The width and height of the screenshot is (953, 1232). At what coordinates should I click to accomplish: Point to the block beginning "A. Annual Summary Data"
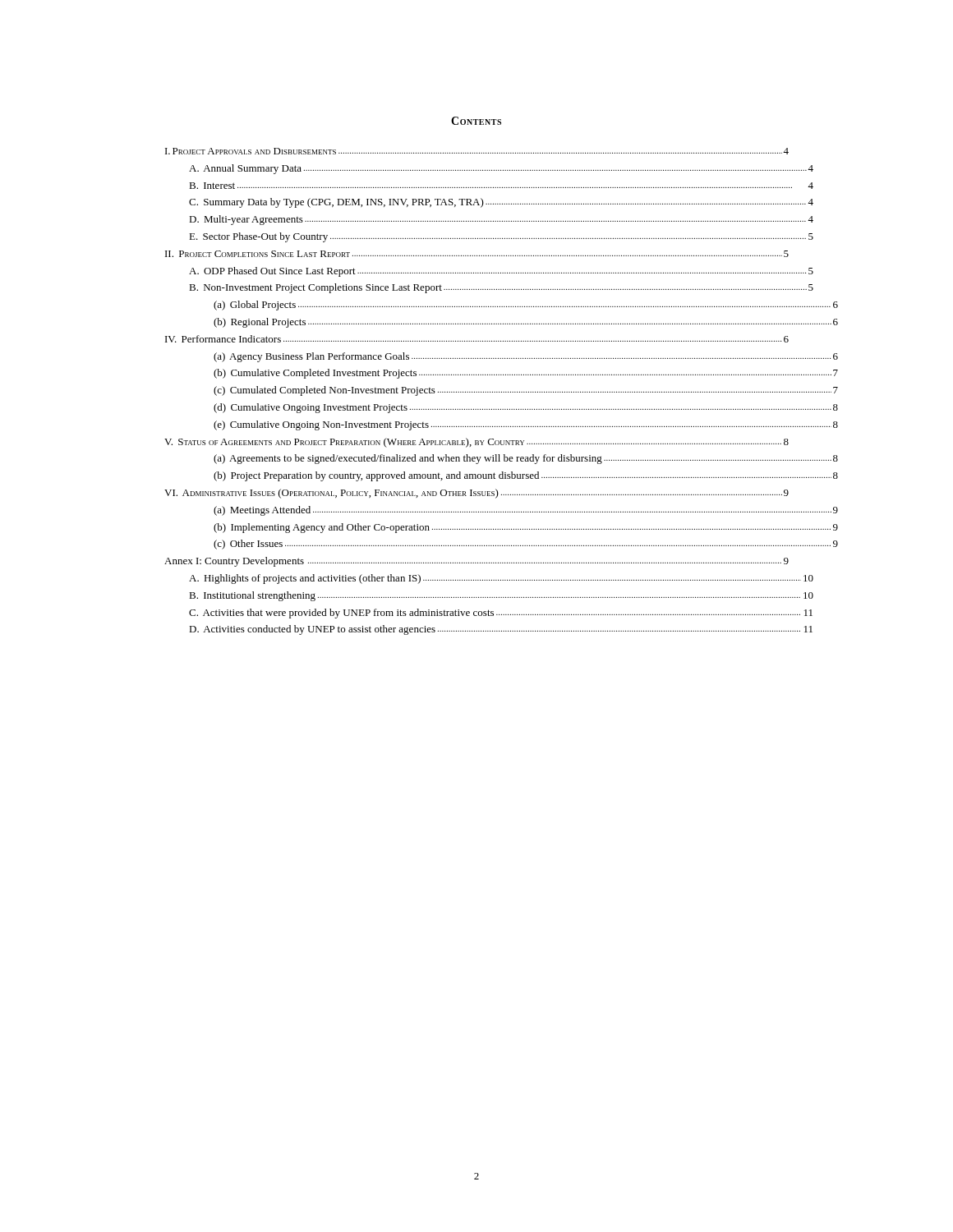click(x=501, y=169)
